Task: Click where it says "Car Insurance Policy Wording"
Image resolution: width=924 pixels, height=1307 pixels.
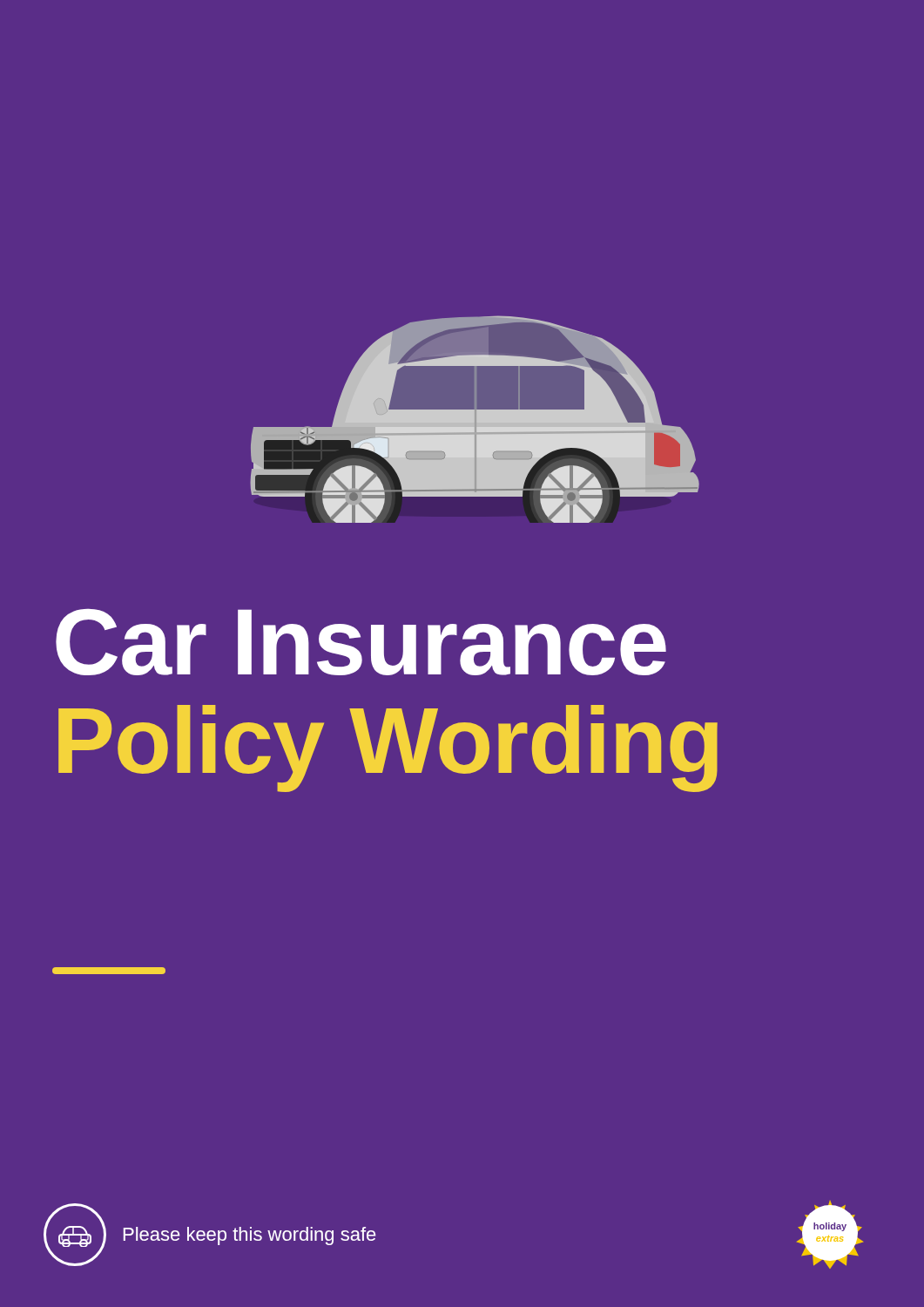Action: pyautogui.click(x=462, y=691)
